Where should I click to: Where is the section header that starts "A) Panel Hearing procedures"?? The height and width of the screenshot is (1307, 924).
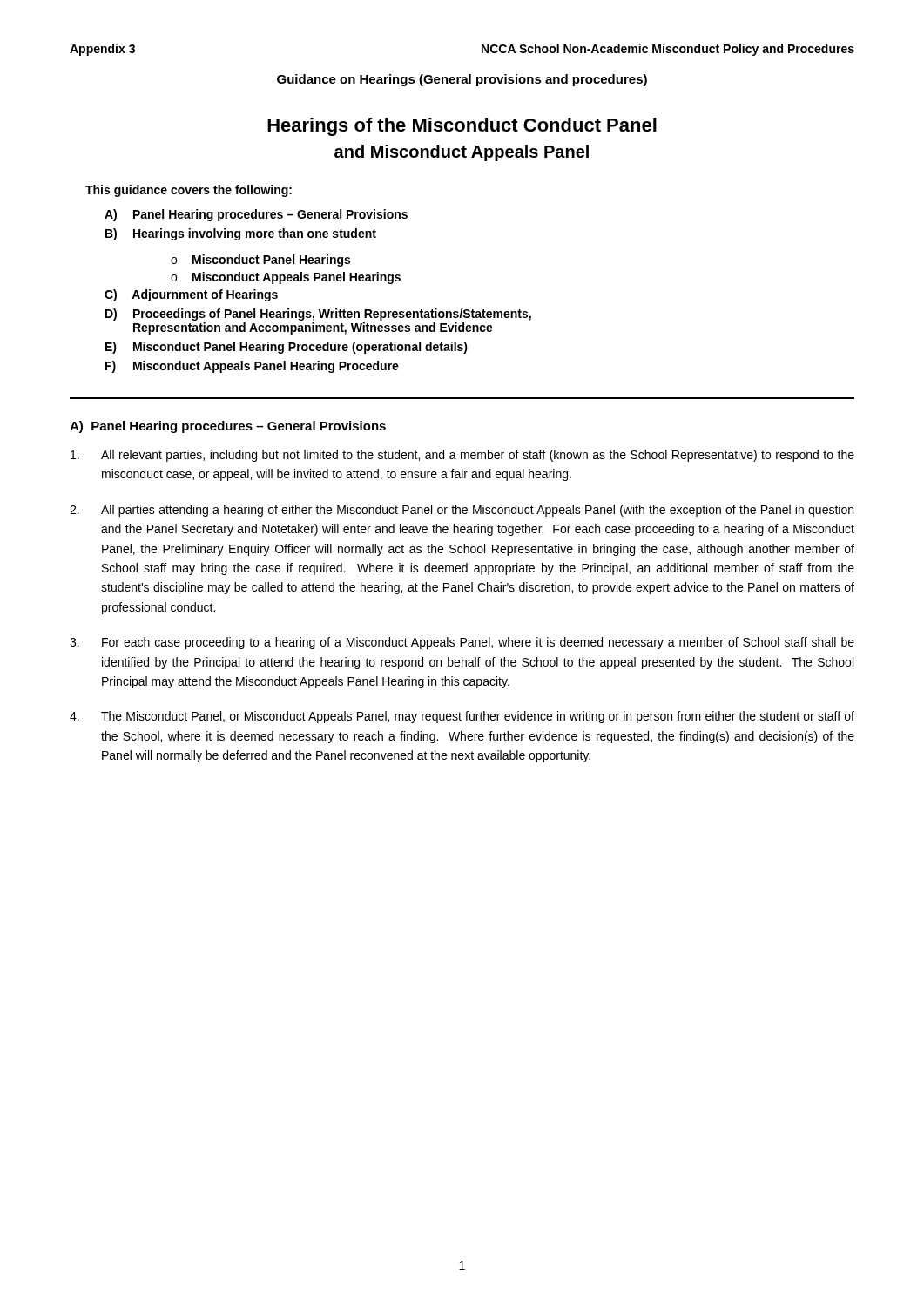[x=228, y=426]
